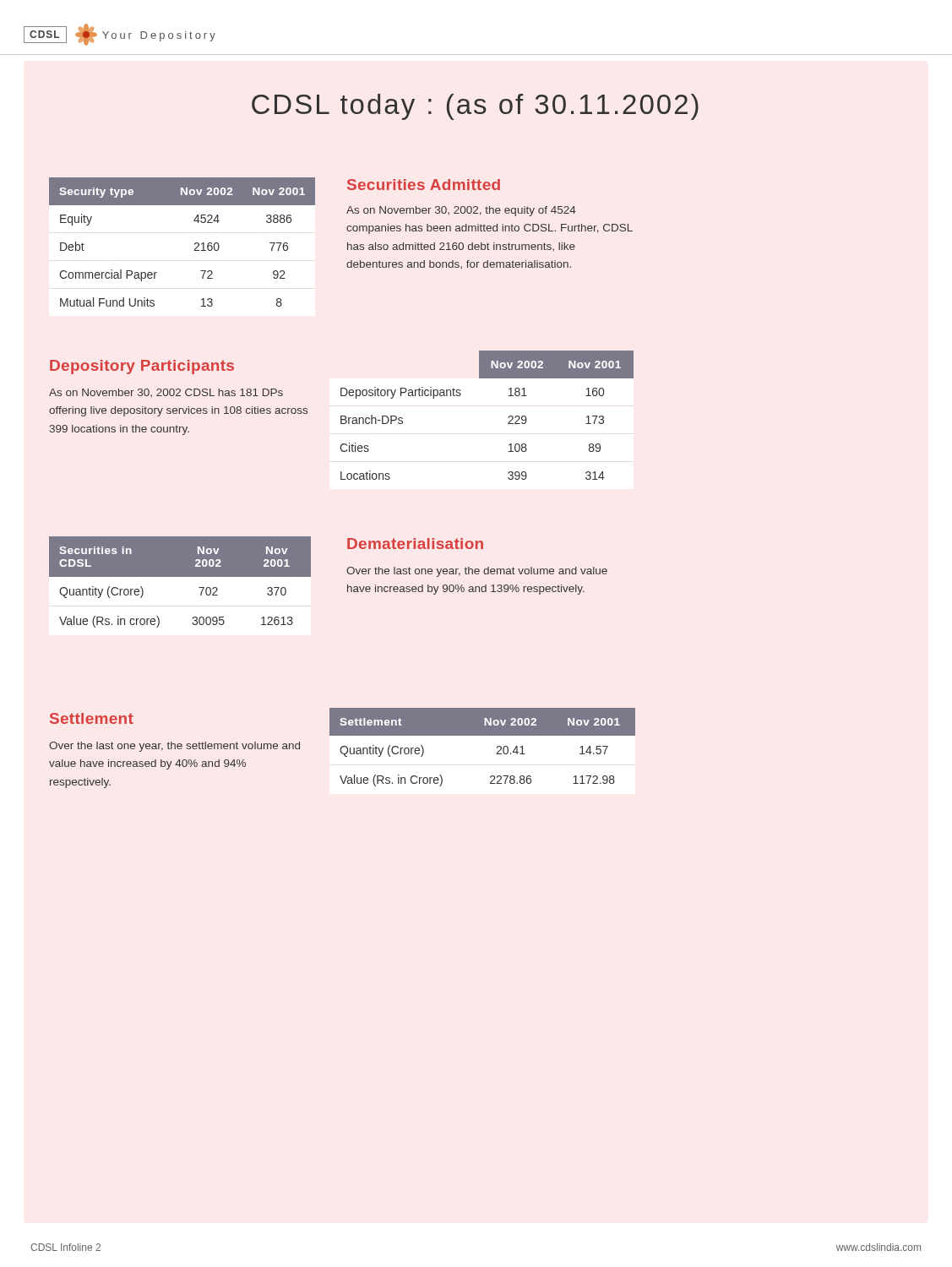Click where it says "CDSL today : (as of 30.11.2002)"
The image size is (952, 1267).
476,104
